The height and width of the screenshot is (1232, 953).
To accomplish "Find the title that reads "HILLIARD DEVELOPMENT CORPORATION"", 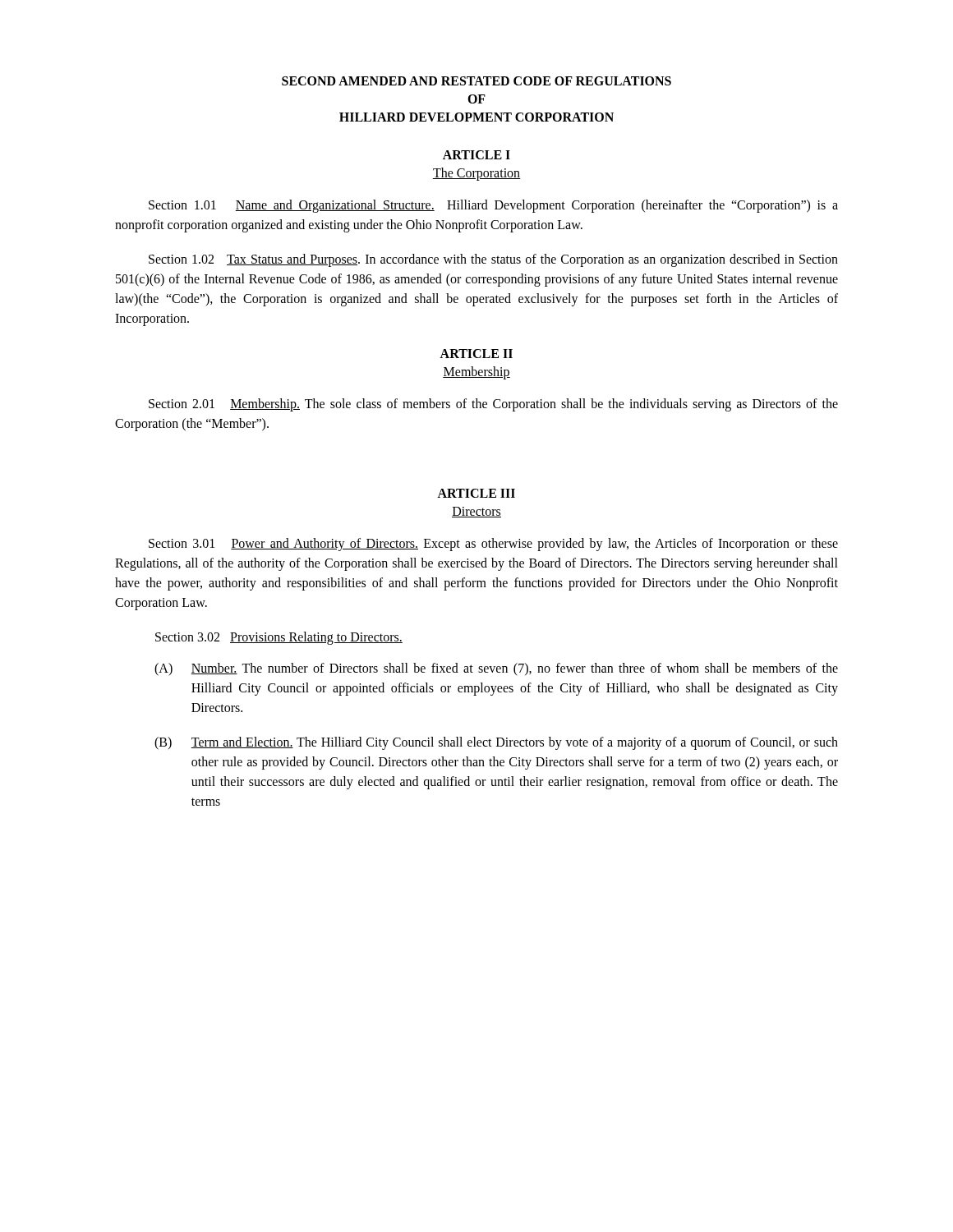I will tap(476, 117).
